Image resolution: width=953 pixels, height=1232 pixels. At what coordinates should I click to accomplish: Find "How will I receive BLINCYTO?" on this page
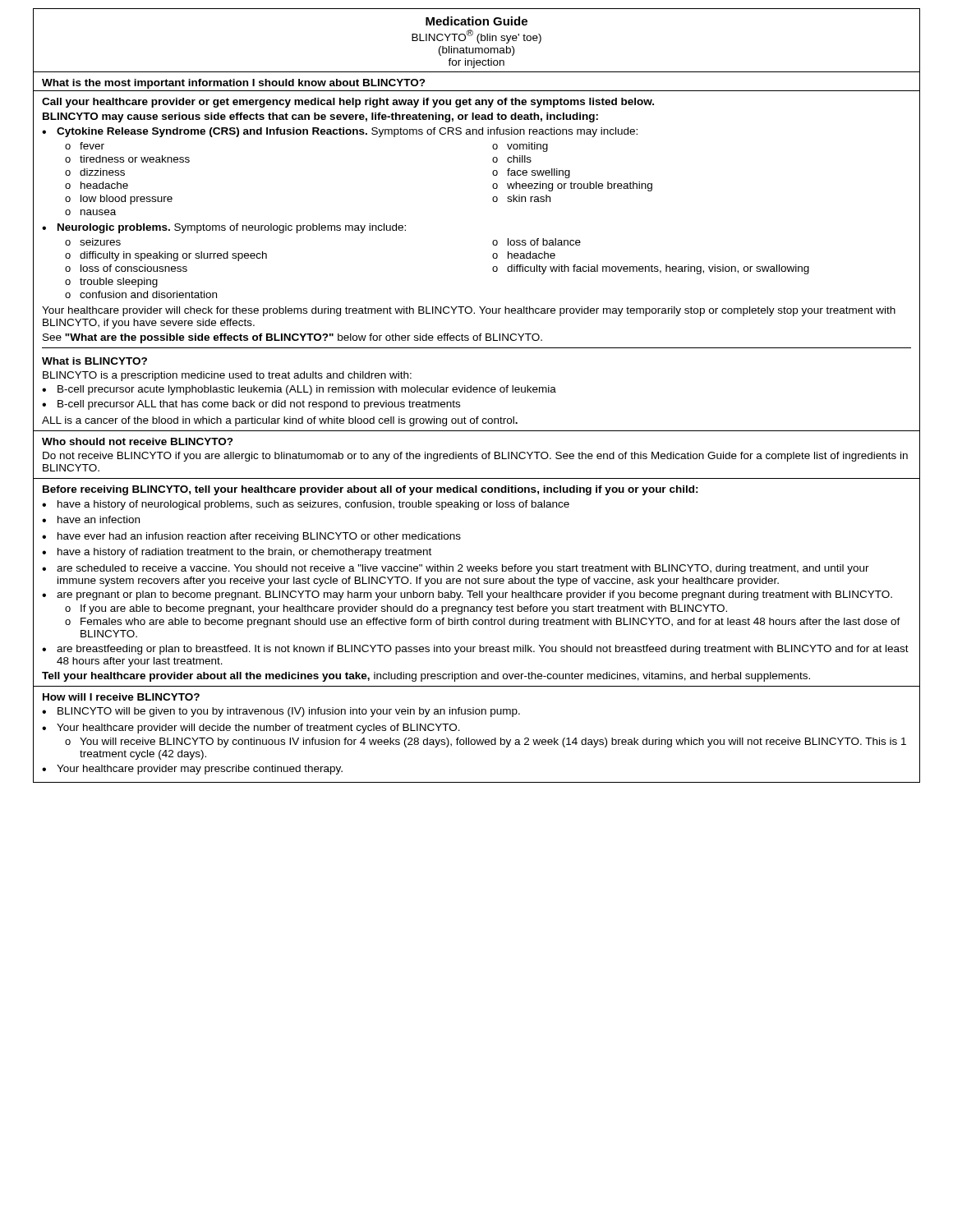pyautogui.click(x=121, y=697)
